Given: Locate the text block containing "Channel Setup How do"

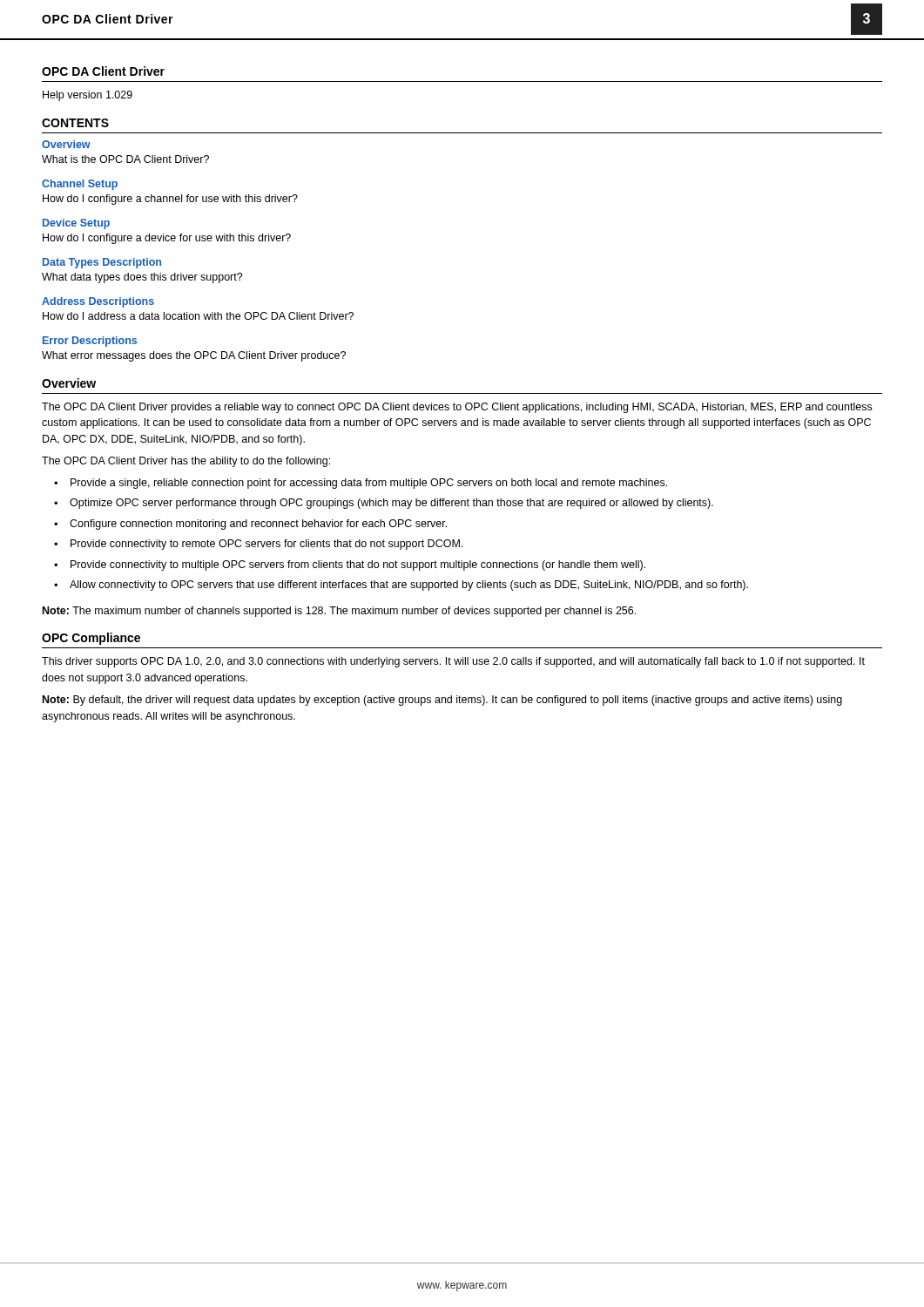Looking at the screenshot, I should pyautogui.click(x=80, y=185).
